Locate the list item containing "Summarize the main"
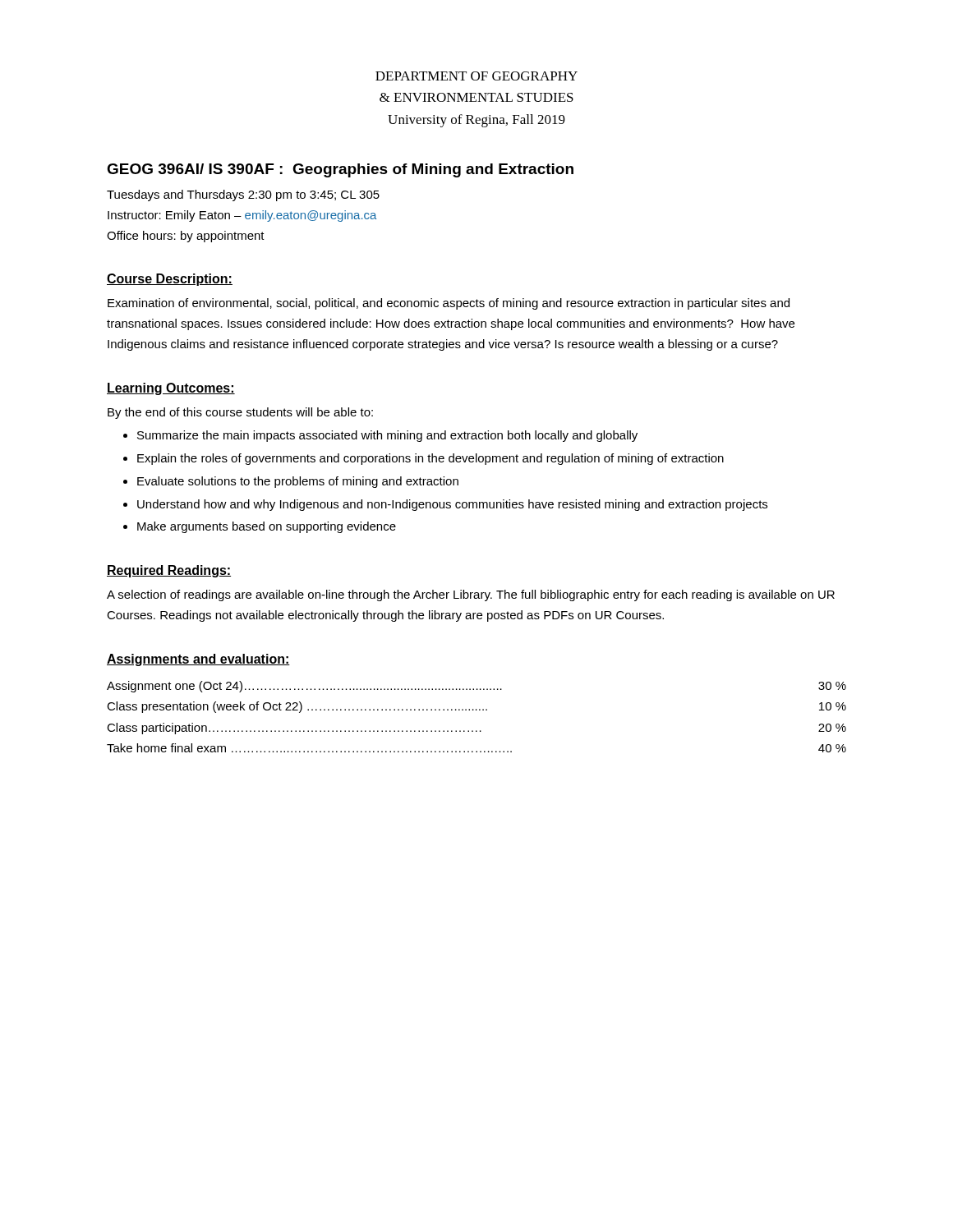Image resolution: width=953 pixels, height=1232 pixels. click(387, 435)
